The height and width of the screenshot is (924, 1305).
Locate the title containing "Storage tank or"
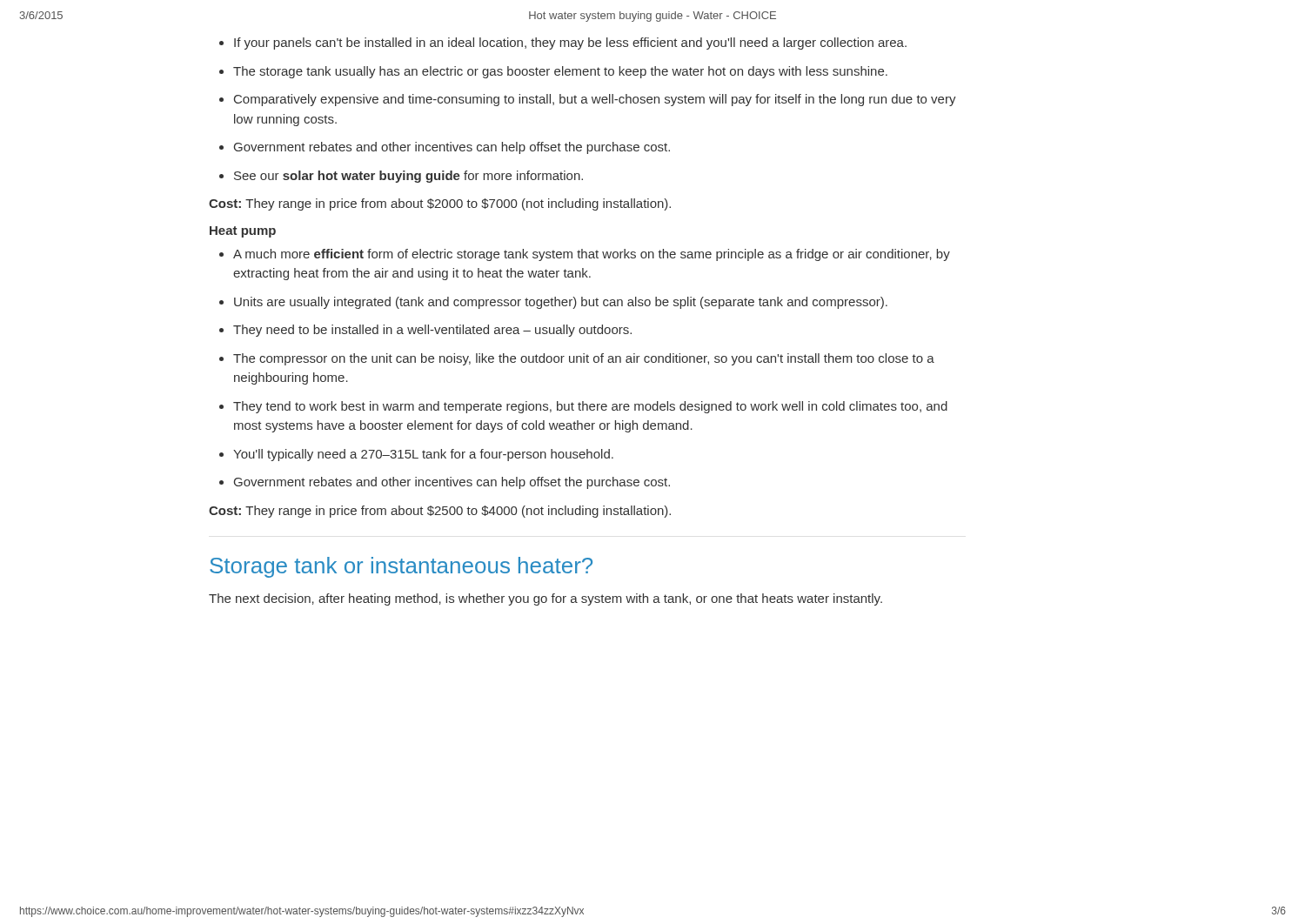[401, 566]
